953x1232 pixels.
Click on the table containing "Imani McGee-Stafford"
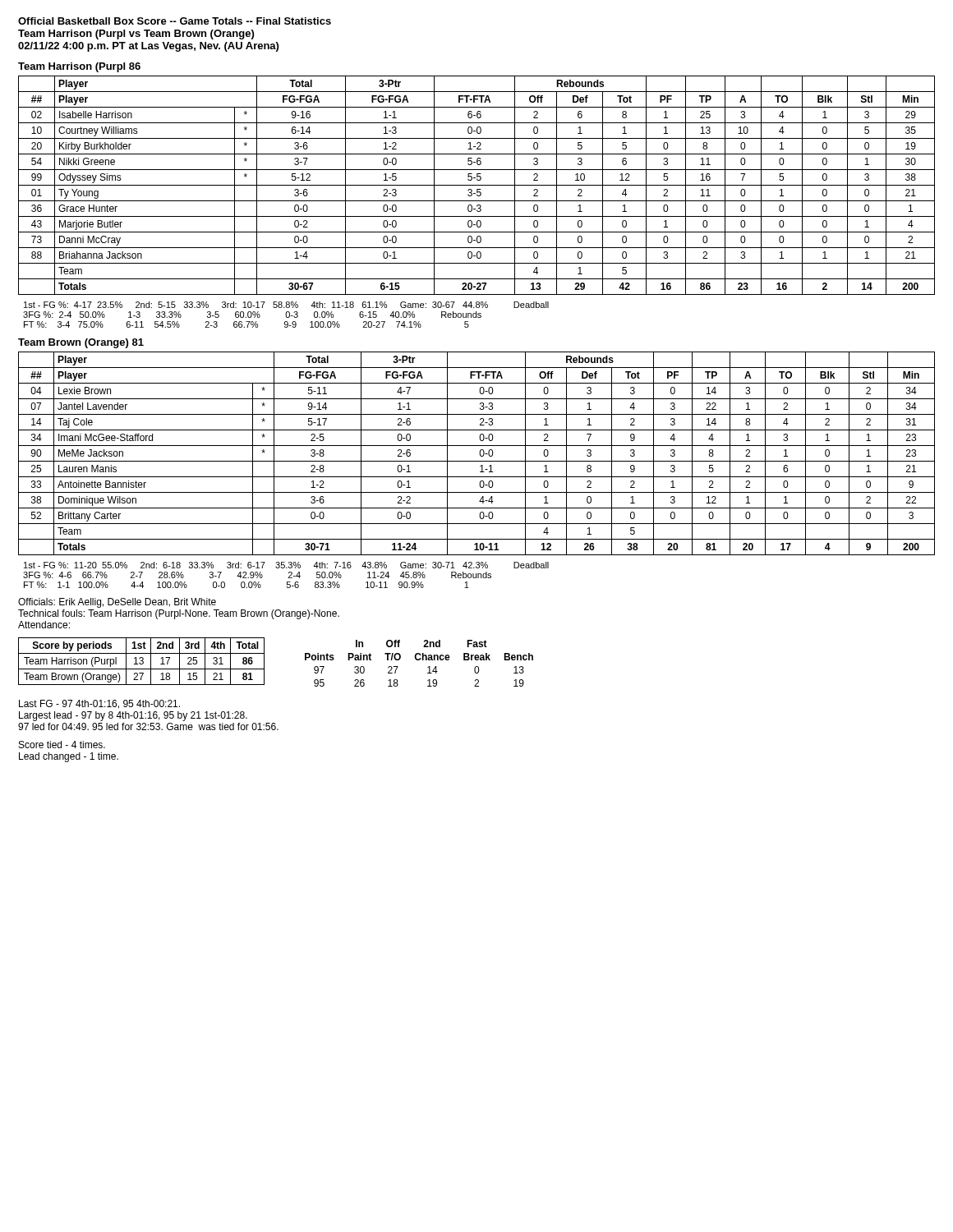coord(476,453)
